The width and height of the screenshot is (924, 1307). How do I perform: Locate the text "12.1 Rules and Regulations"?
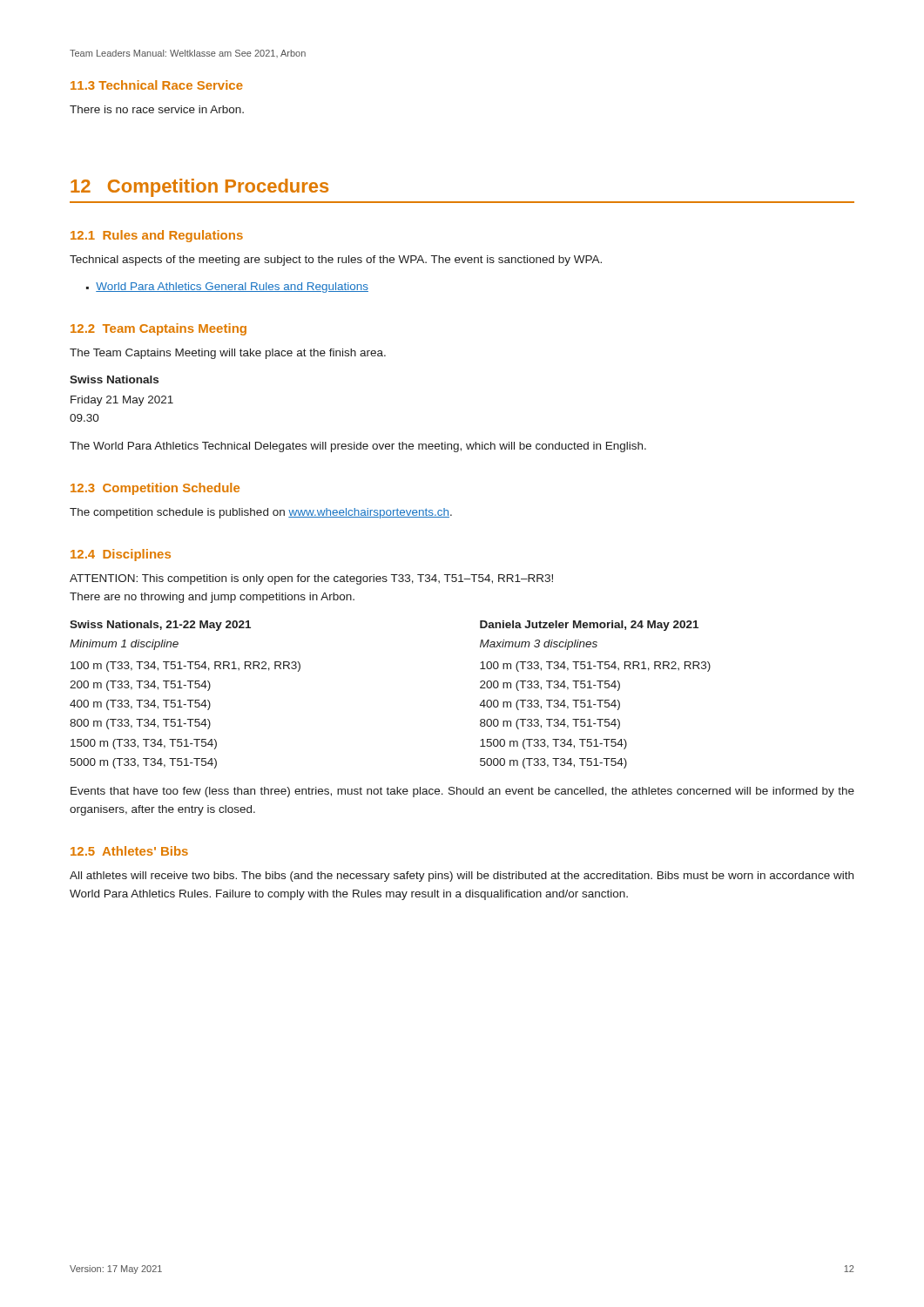tap(157, 236)
